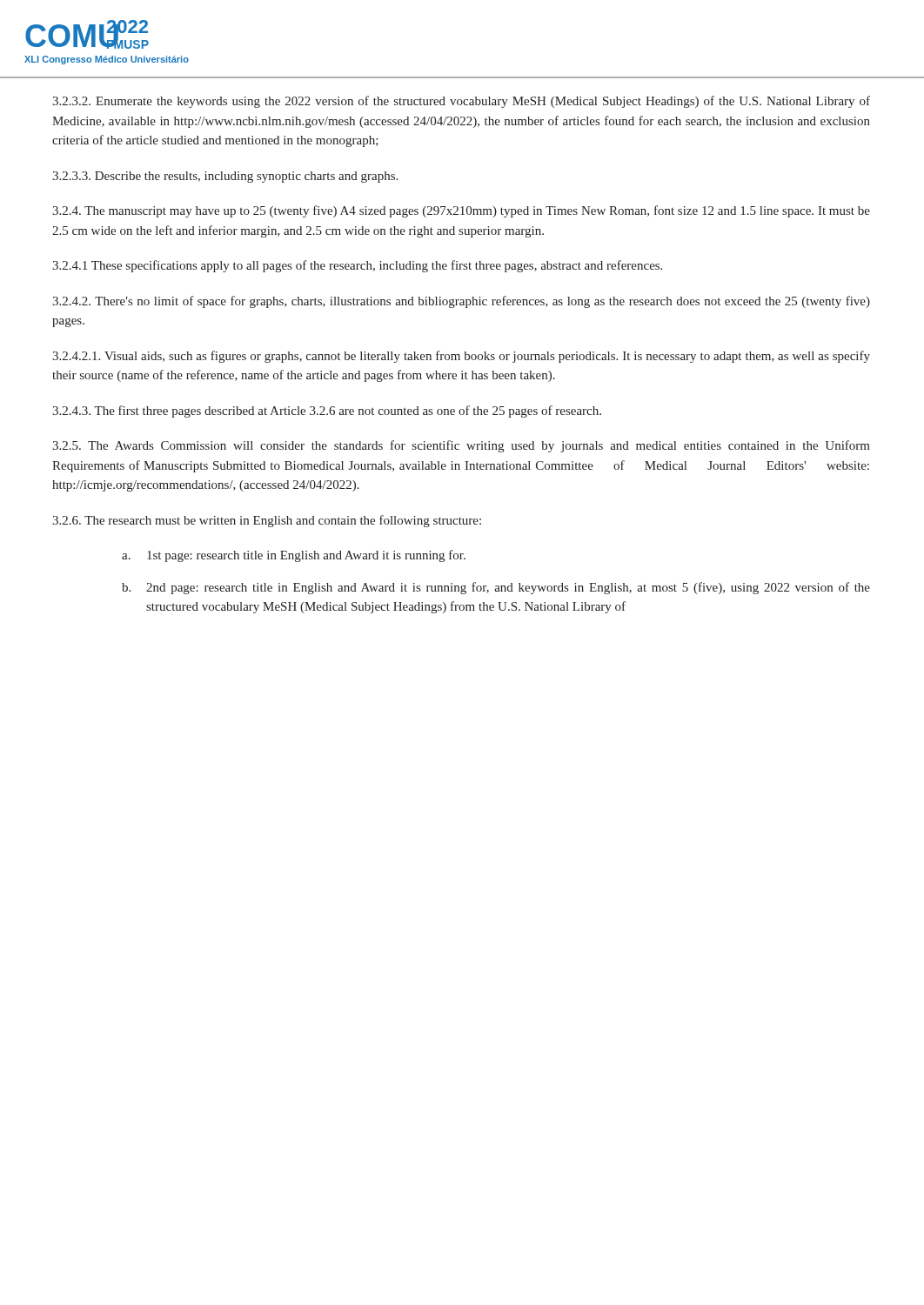924x1305 pixels.
Task: Find the block on this page that starts "a. 1st page: research"
Action: tap(294, 556)
